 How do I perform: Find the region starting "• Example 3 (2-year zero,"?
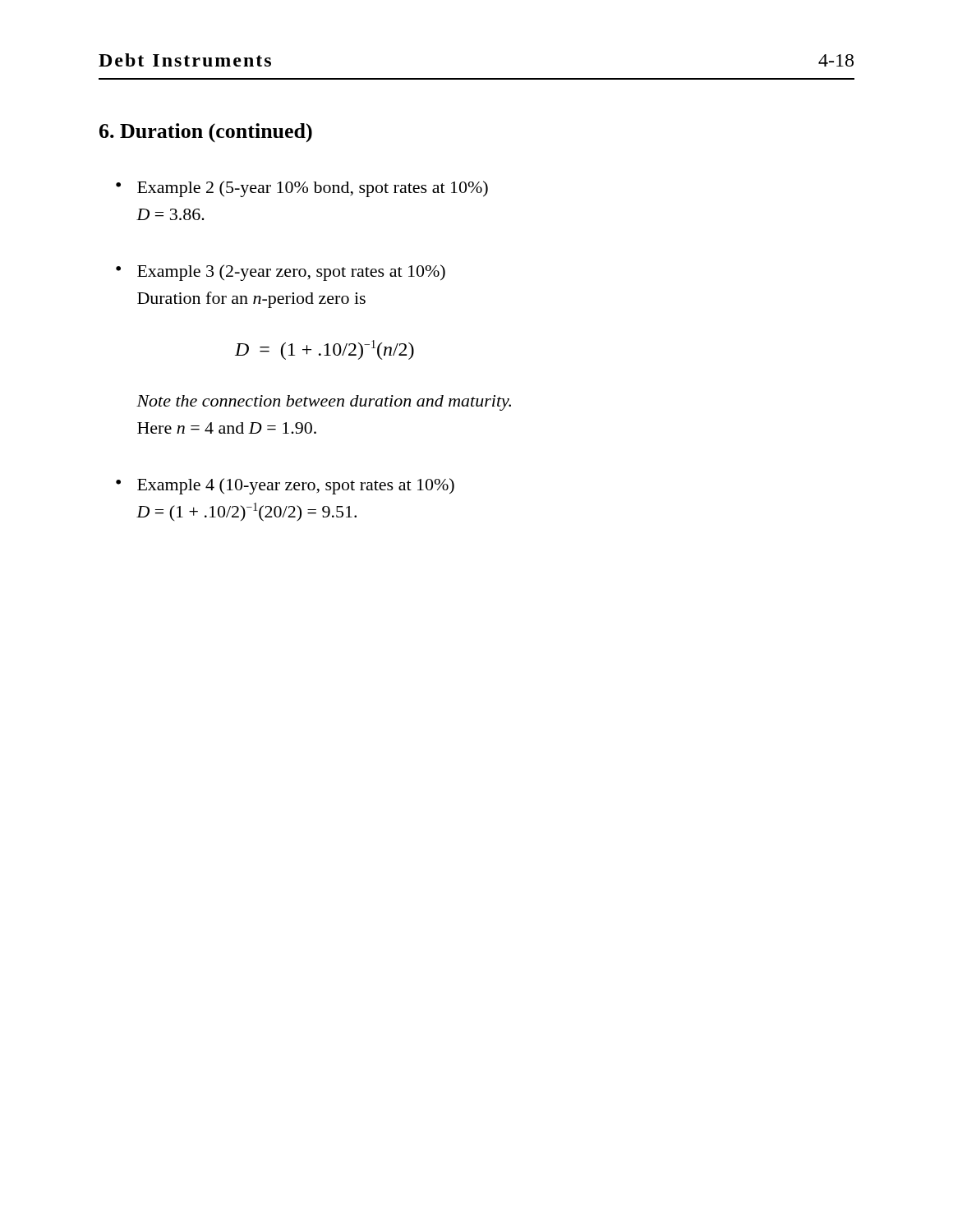tap(314, 349)
